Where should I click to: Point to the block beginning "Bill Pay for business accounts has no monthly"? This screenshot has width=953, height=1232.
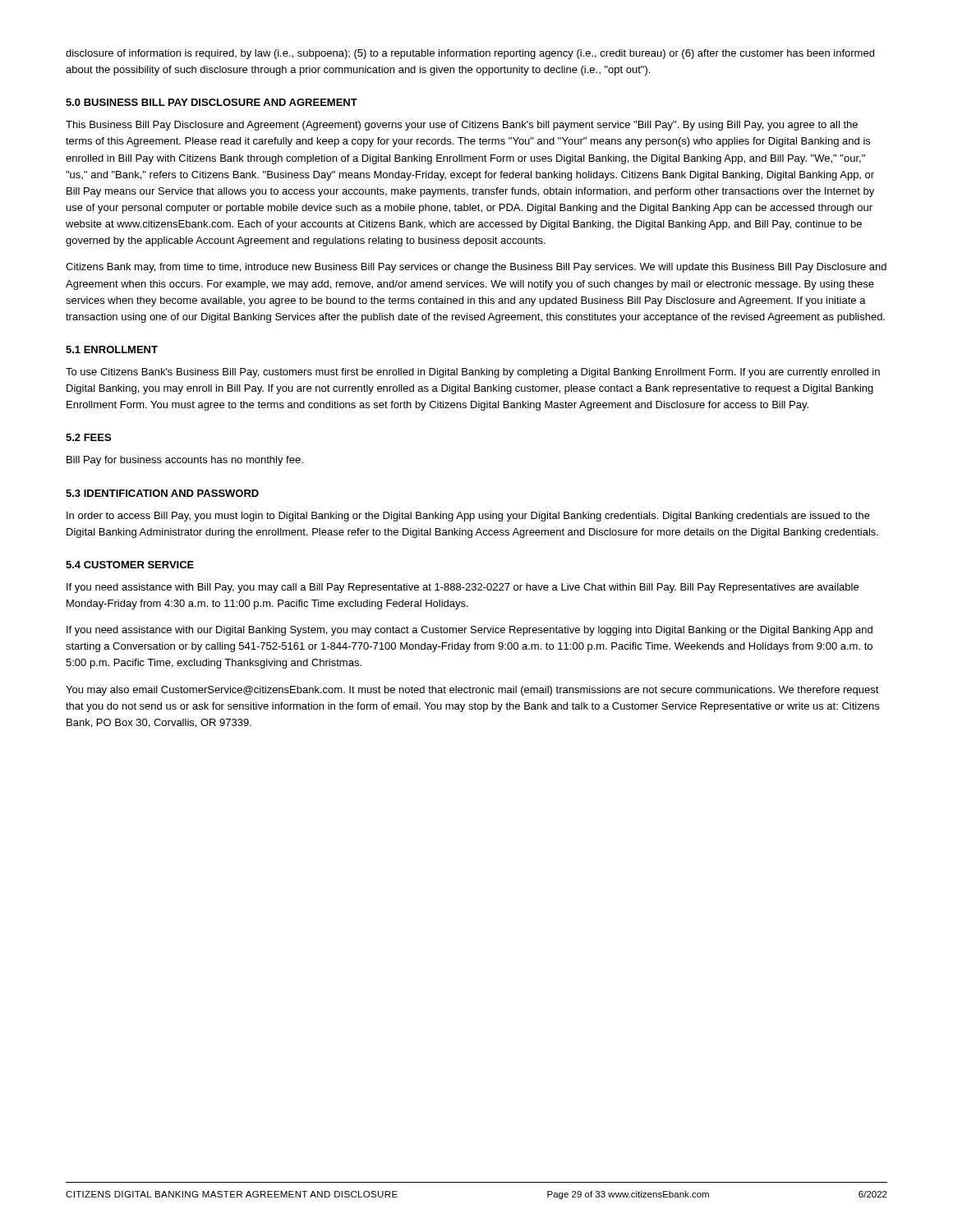(185, 460)
